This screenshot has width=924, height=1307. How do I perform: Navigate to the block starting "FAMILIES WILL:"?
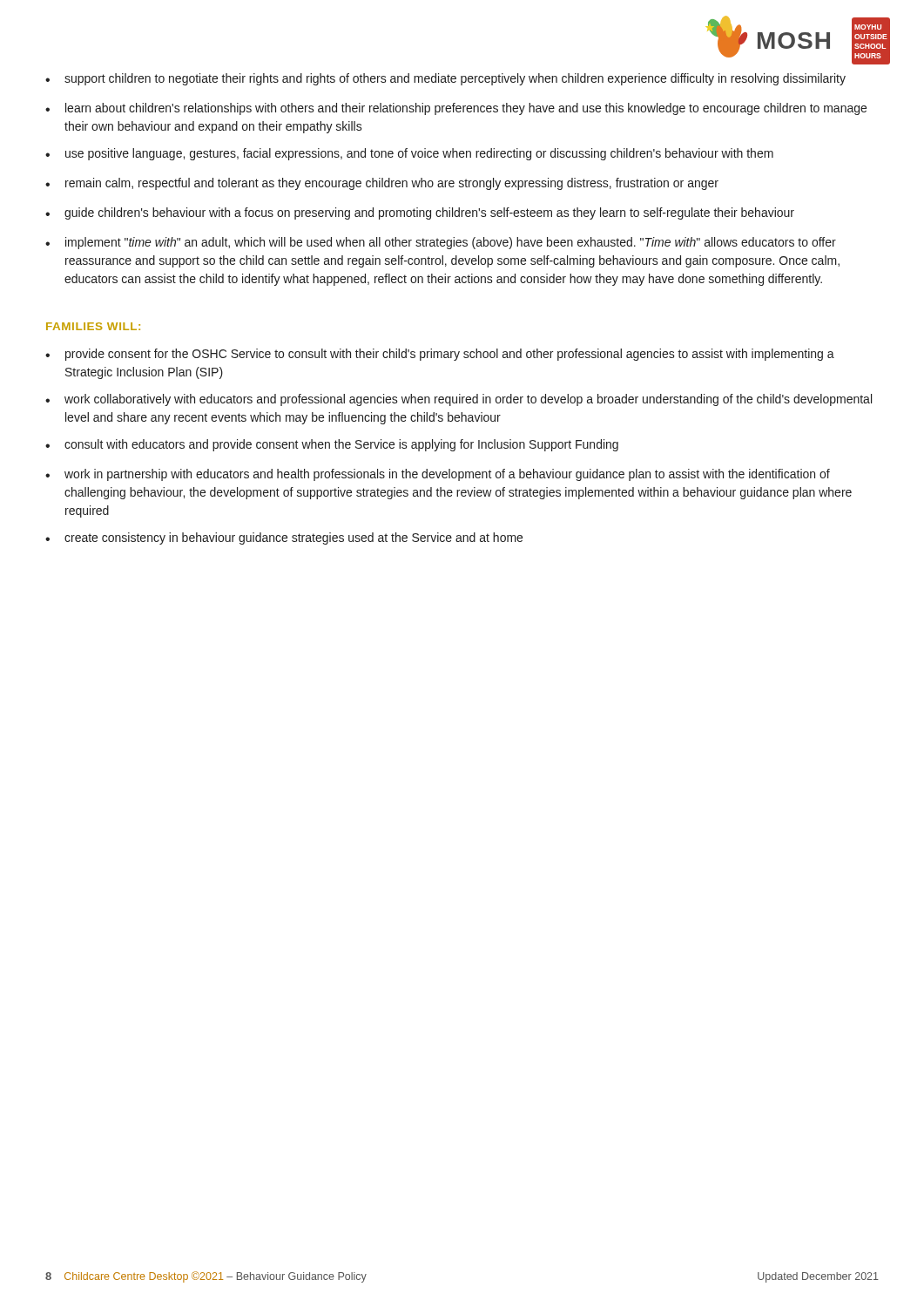[x=94, y=326]
